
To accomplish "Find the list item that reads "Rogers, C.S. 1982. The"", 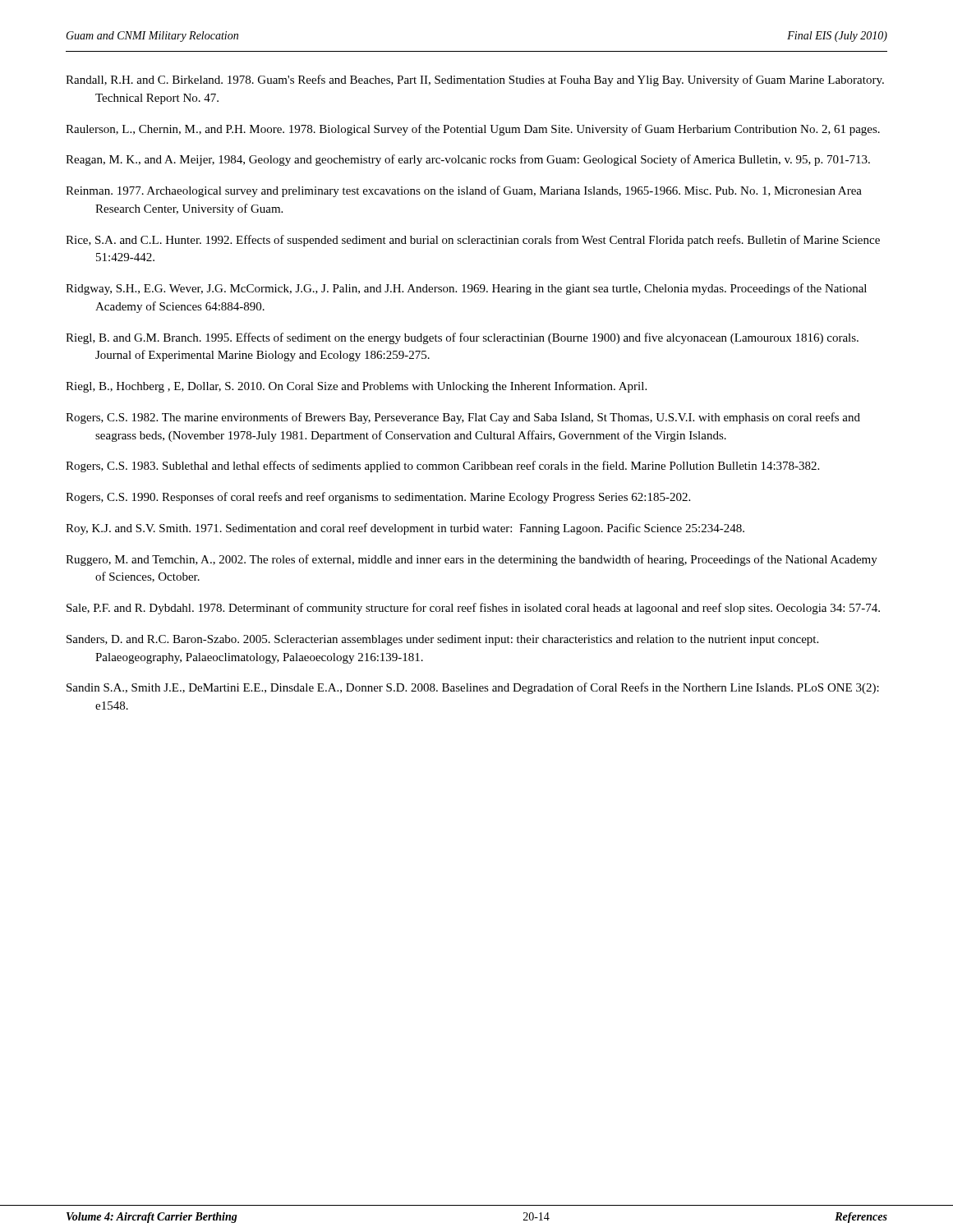I will pyautogui.click(x=463, y=426).
